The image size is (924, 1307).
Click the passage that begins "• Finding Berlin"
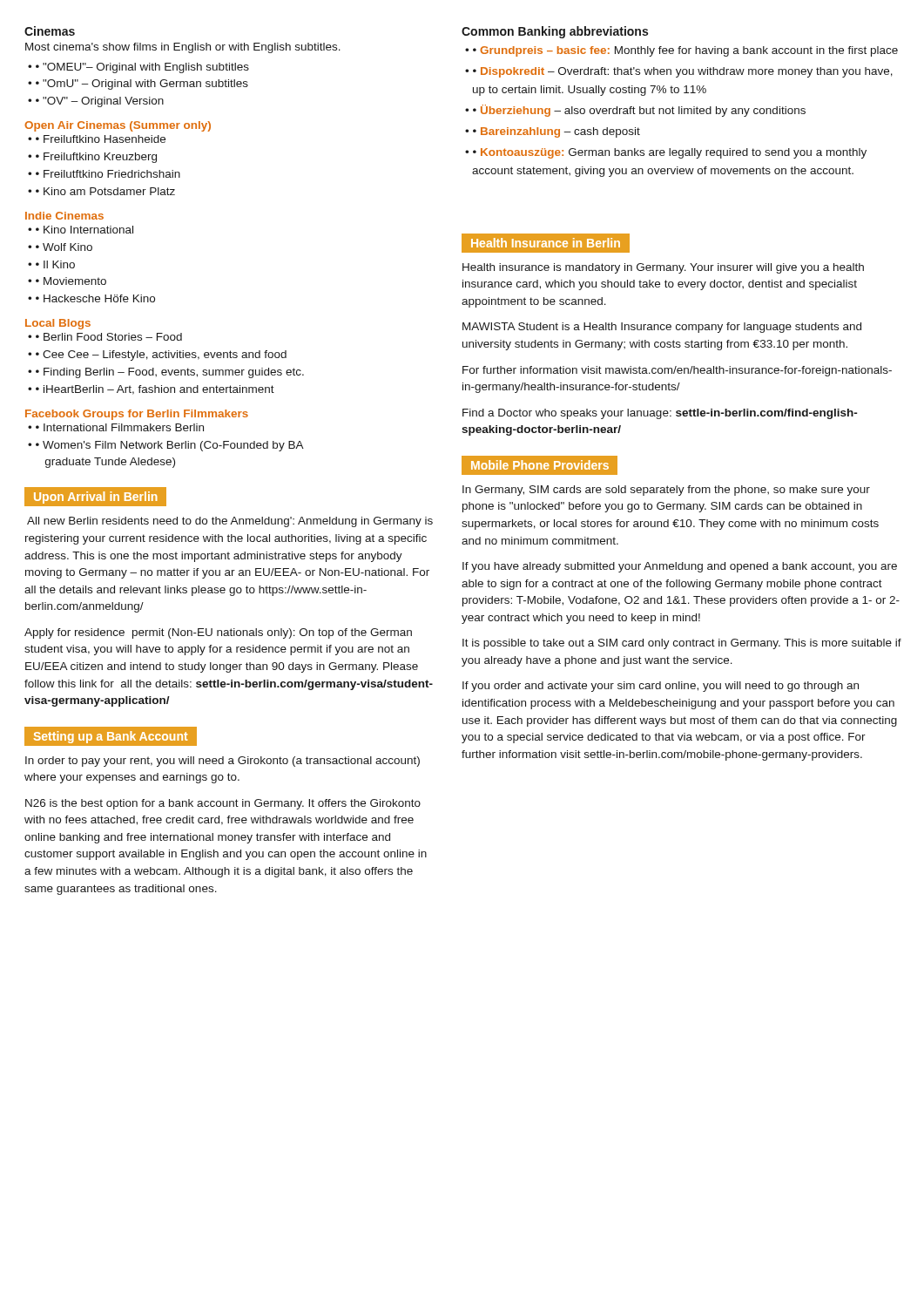click(229, 372)
